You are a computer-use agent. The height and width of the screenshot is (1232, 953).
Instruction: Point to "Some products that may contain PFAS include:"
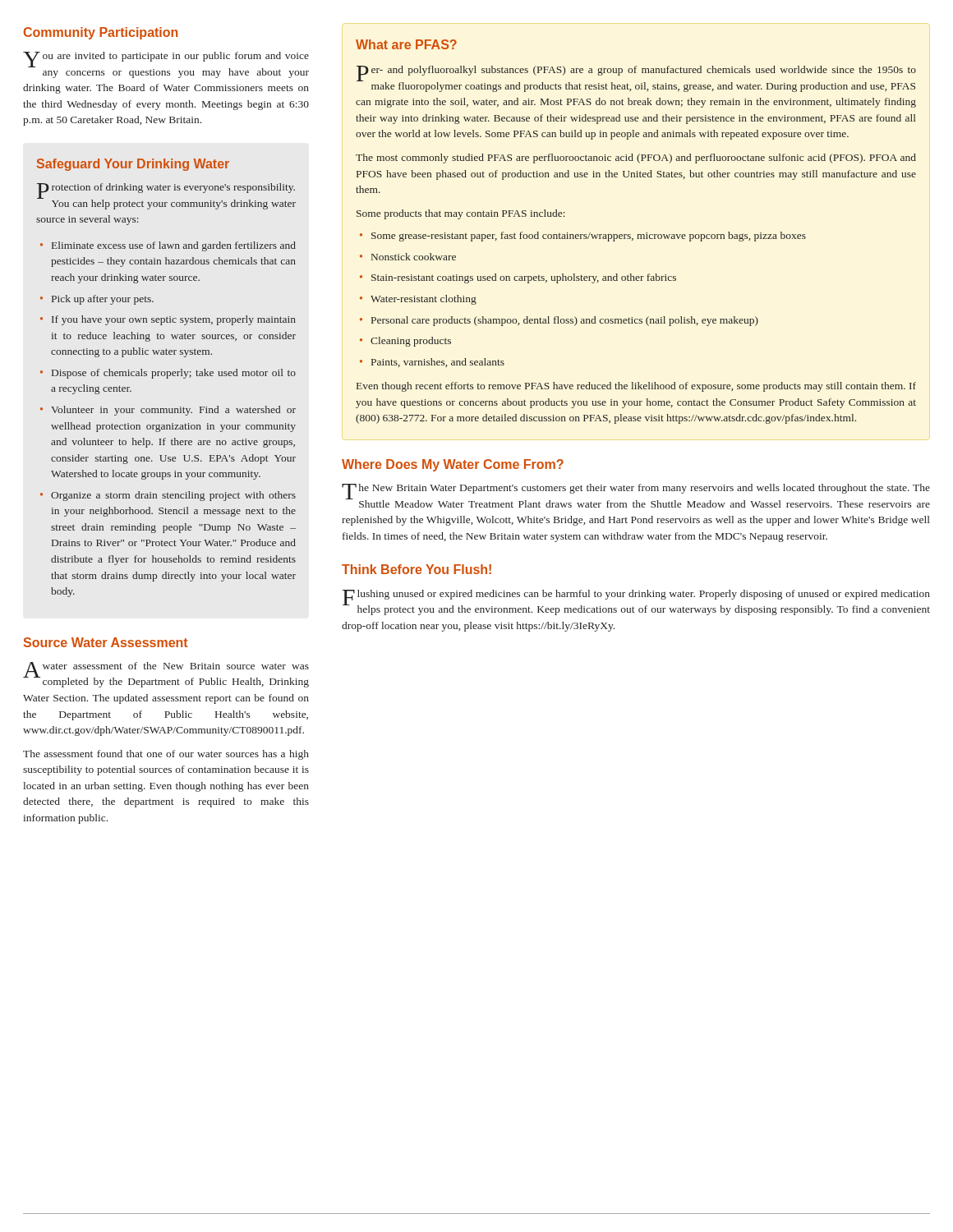point(461,213)
